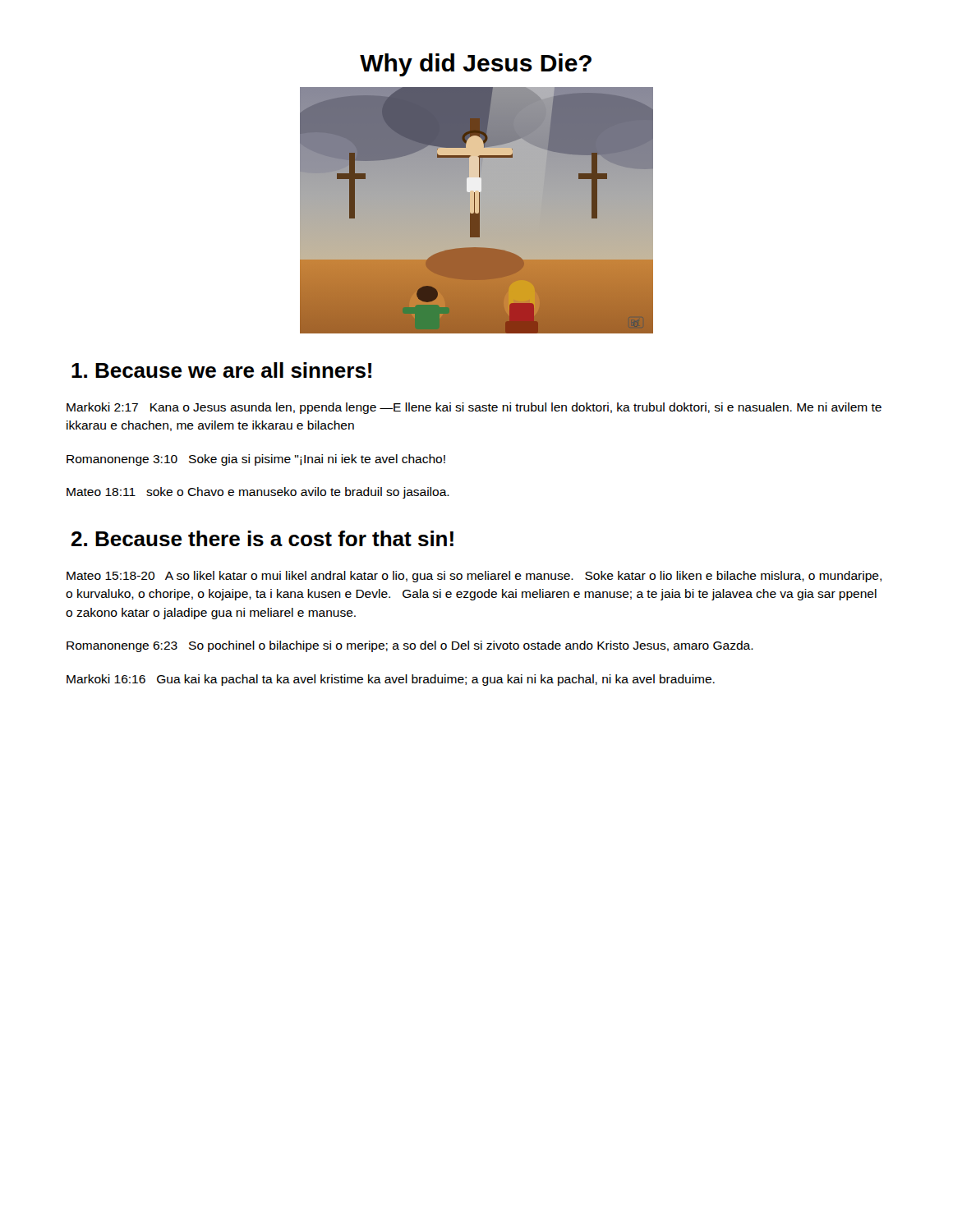This screenshot has width=953, height=1232.
Task: Select the text block starting "Mateo 15:18-20 A"
Action: tap(474, 594)
